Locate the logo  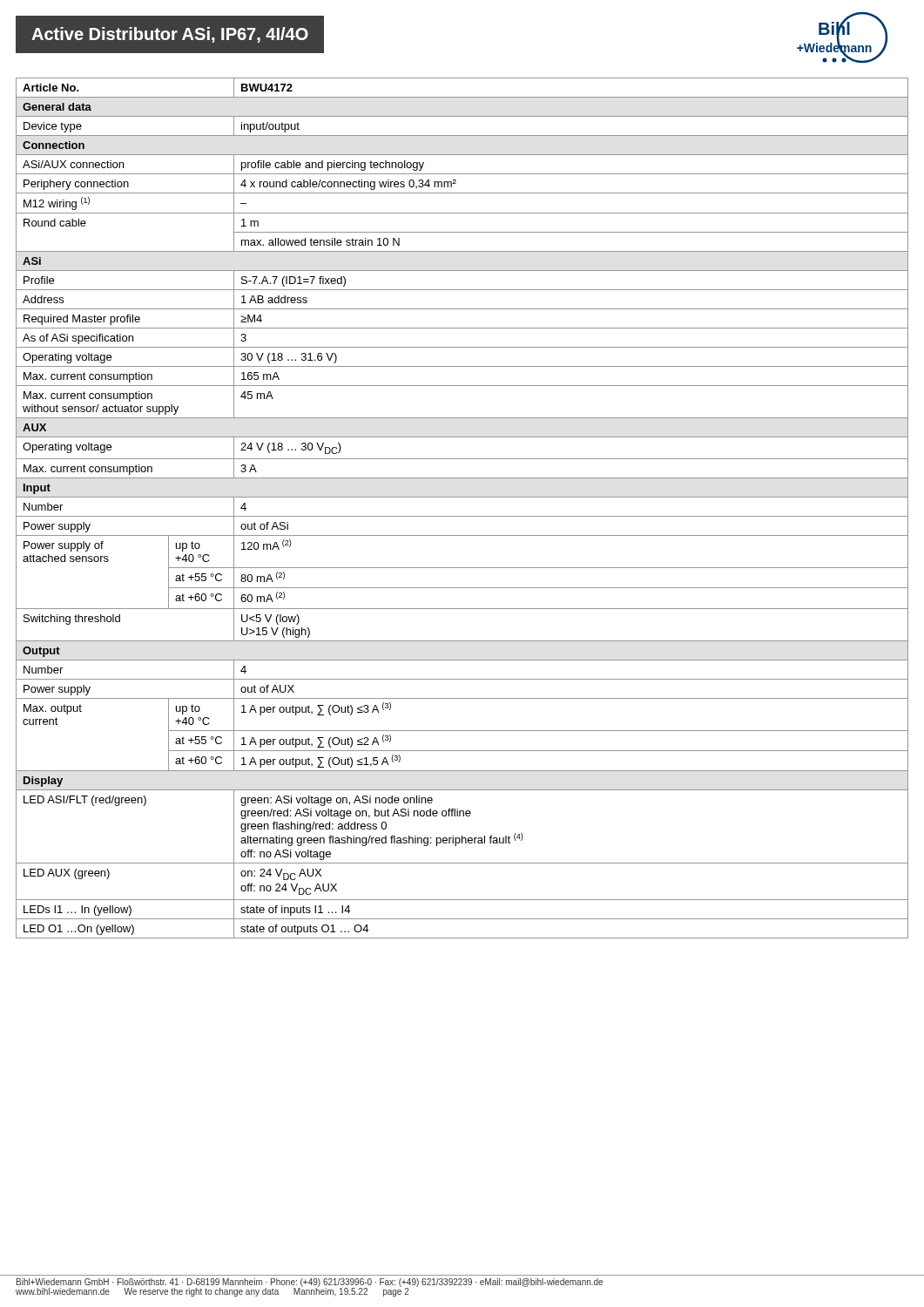point(835,37)
